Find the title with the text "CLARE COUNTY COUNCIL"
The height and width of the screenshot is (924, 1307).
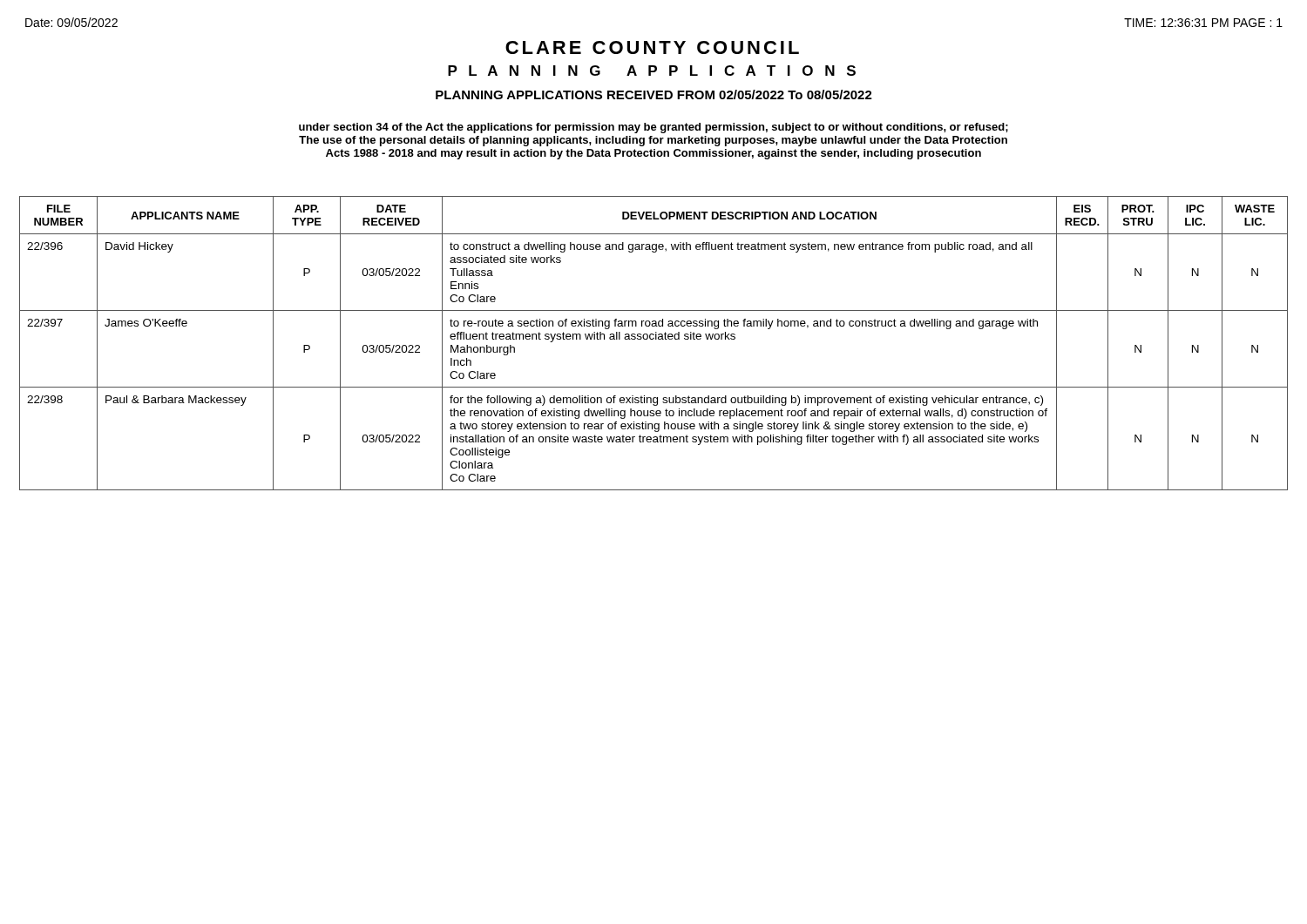(654, 47)
